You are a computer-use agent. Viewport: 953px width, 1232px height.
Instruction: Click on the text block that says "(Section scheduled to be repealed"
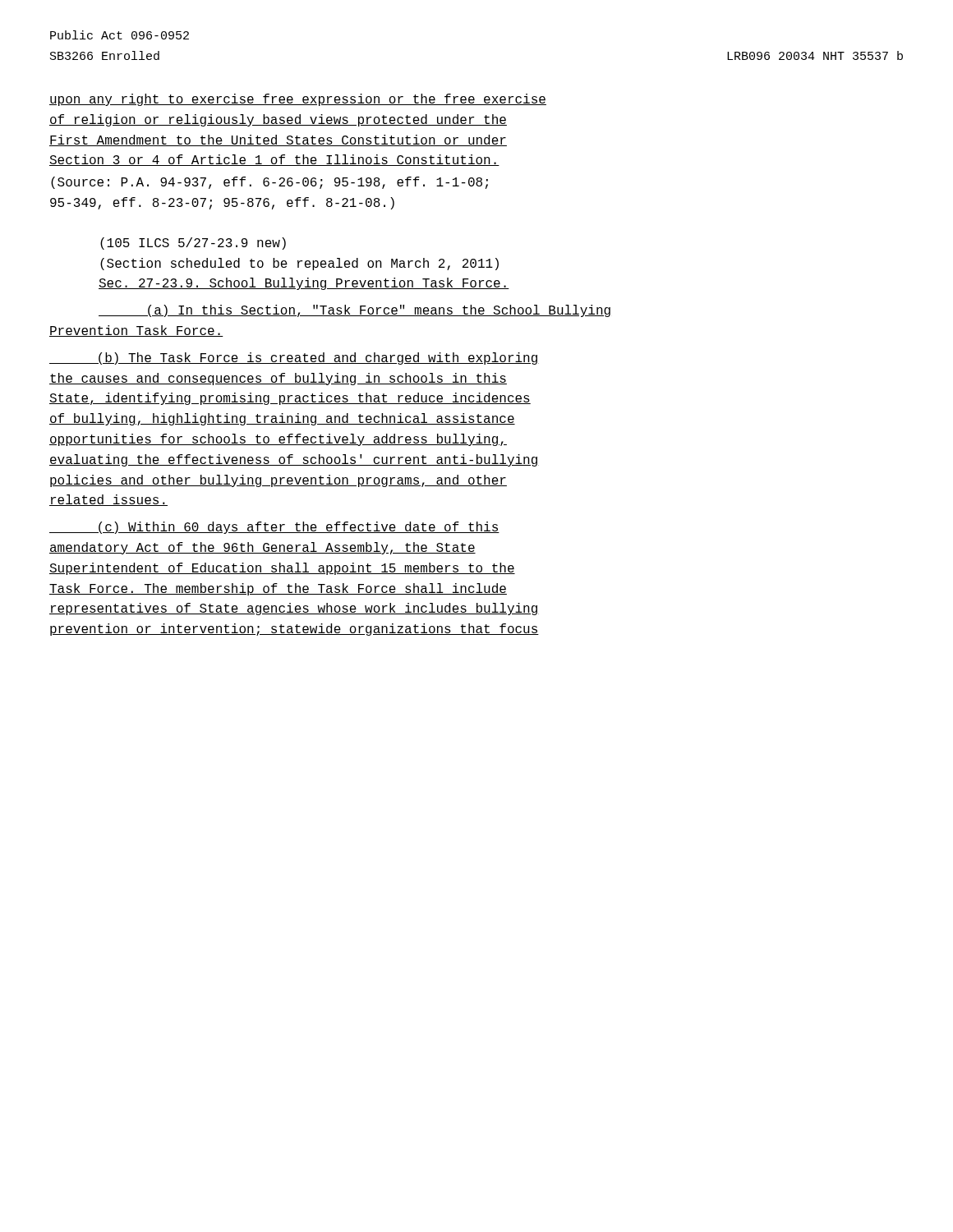[x=300, y=264]
